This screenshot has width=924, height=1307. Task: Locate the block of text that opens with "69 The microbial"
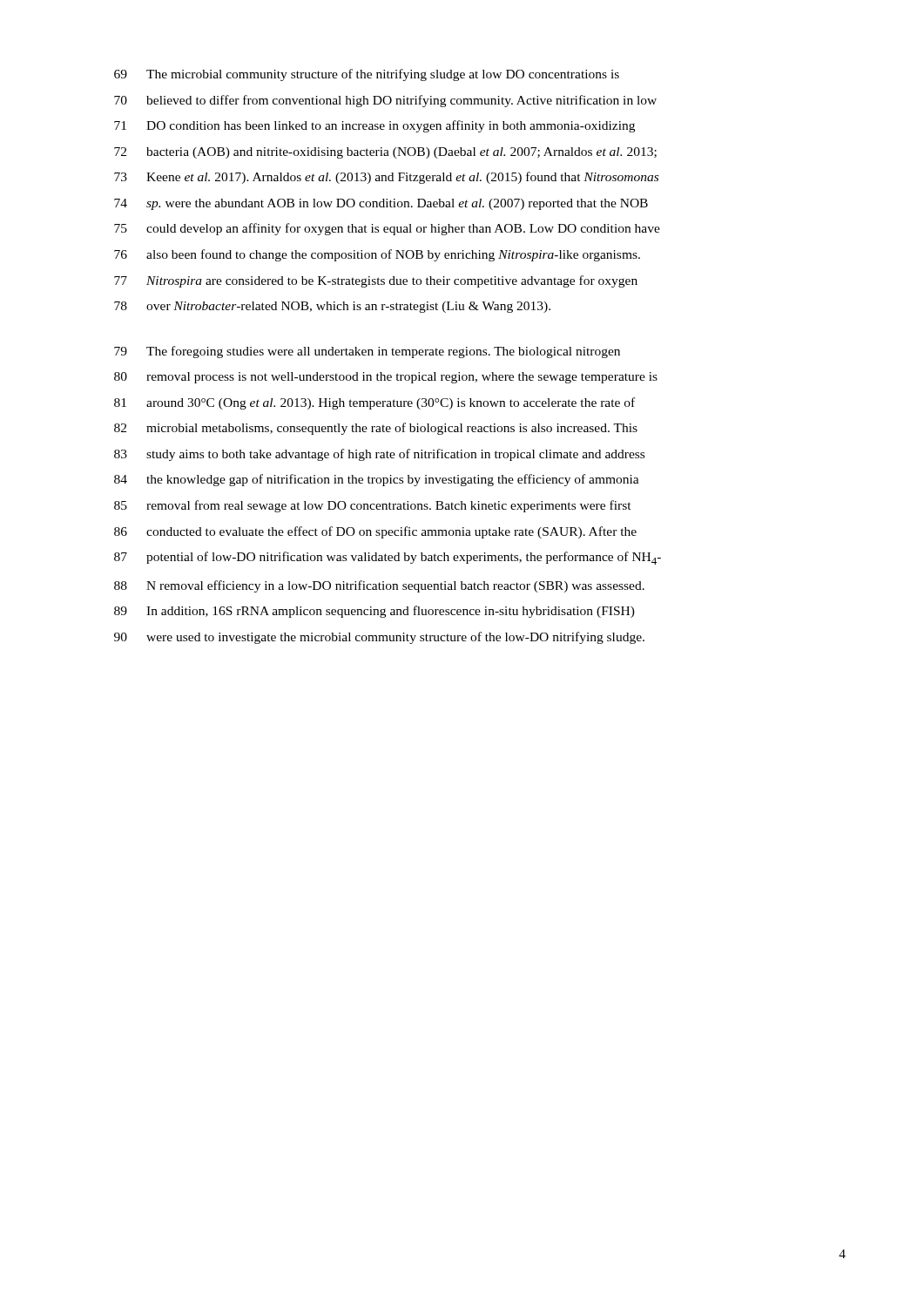(x=470, y=190)
